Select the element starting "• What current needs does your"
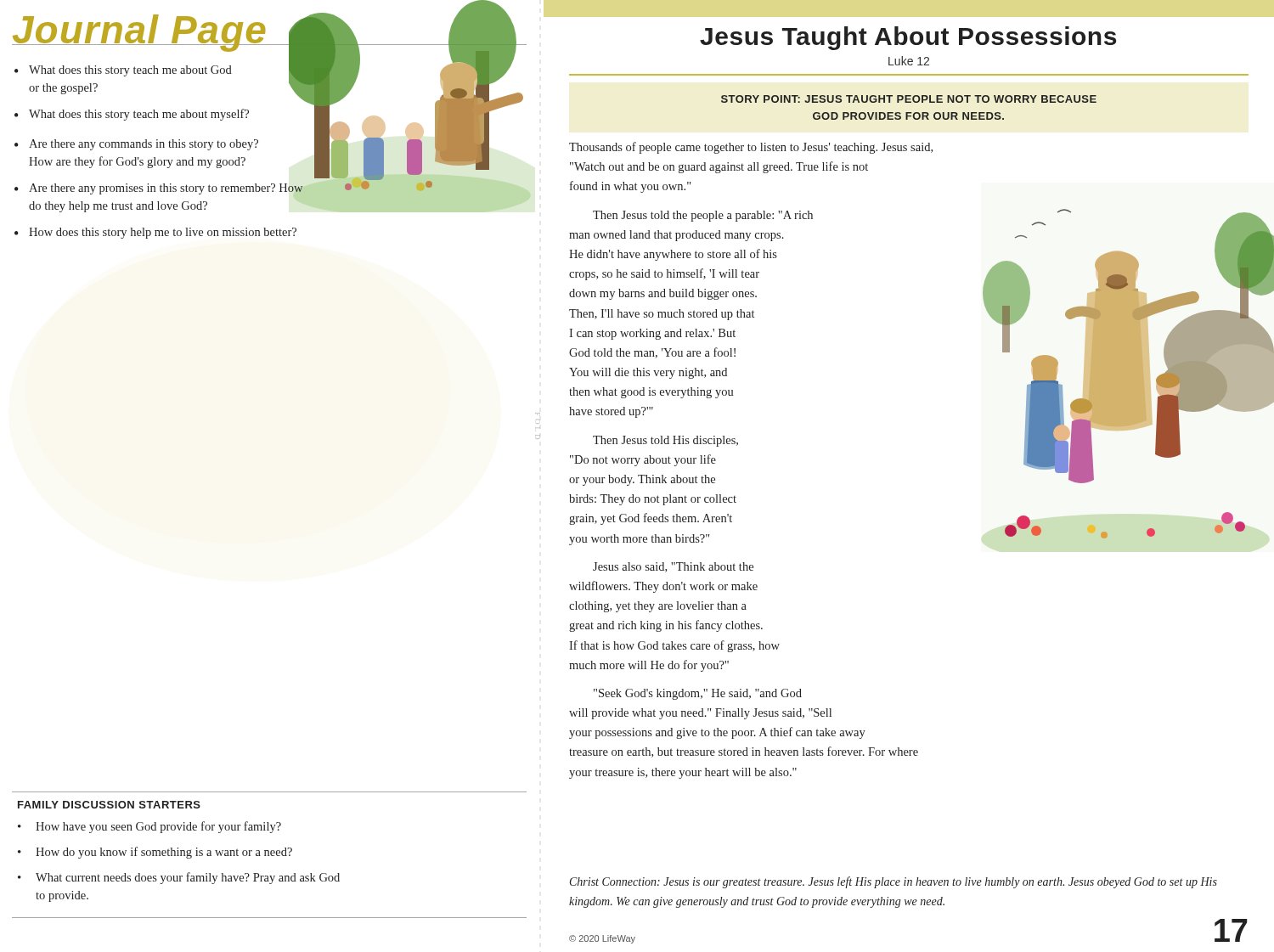Screen dimensions: 952x1274 point(178,887)
